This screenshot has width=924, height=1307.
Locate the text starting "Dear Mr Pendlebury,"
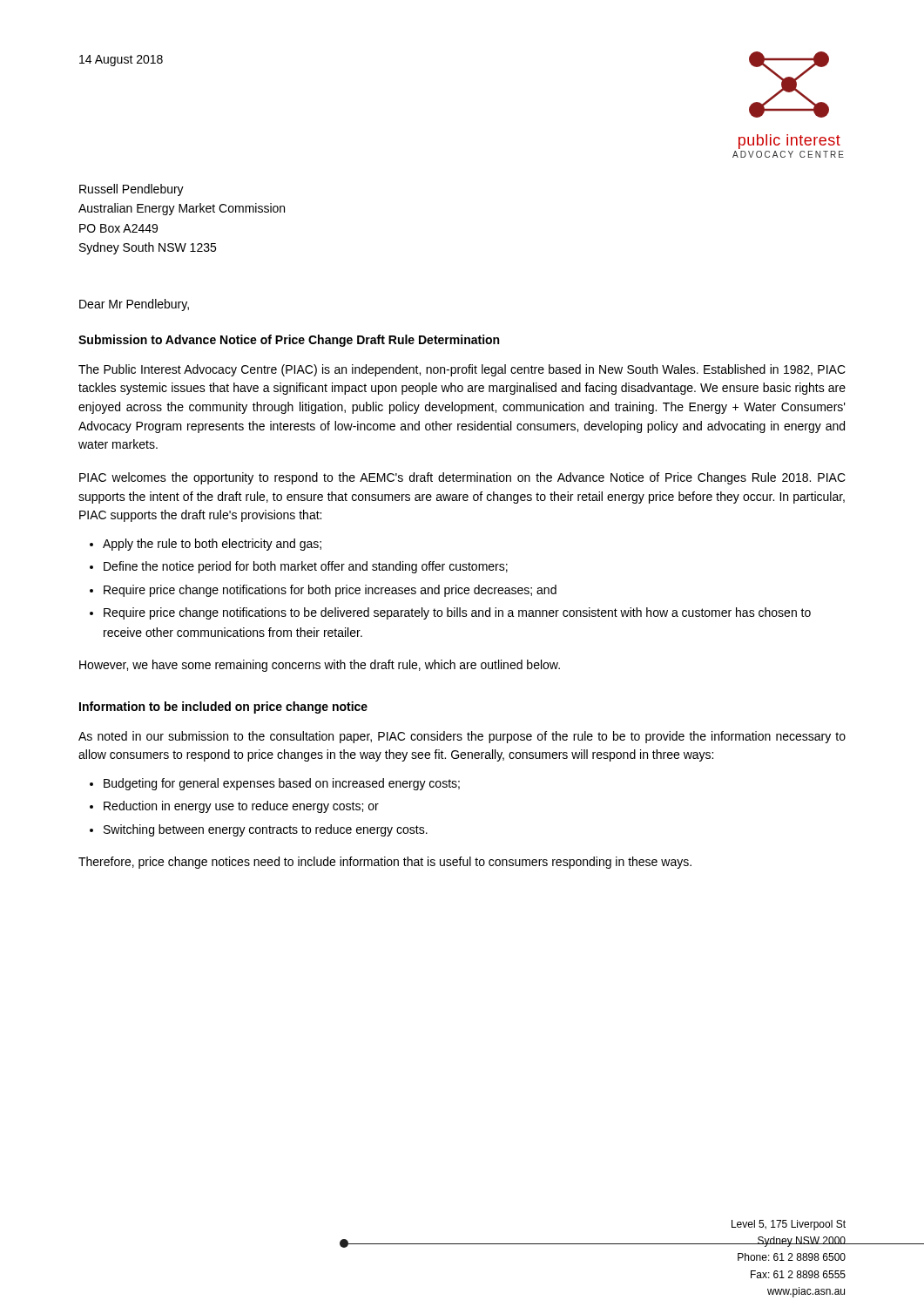[x=134, y=304]
